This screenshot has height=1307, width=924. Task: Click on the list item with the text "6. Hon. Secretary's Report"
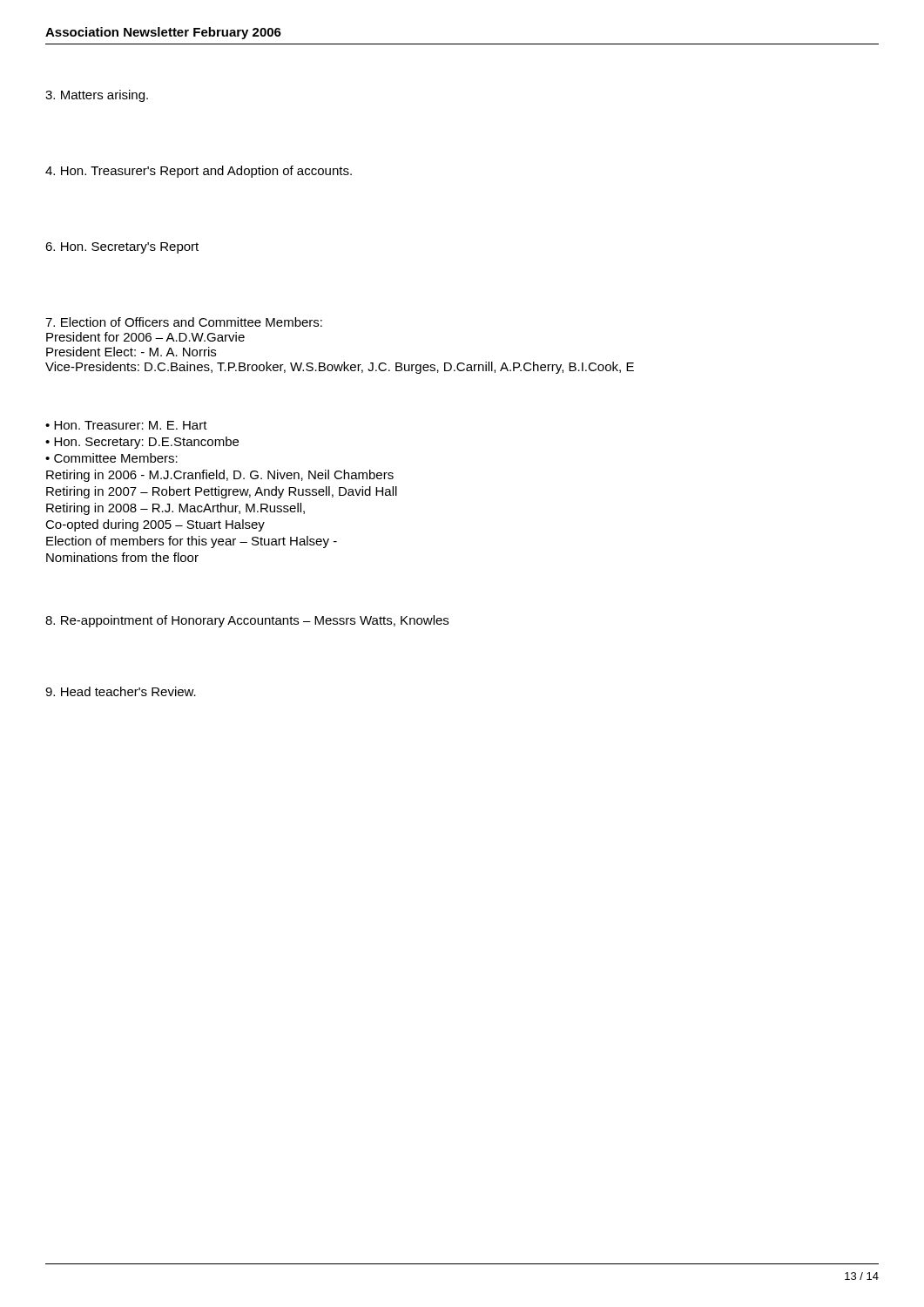tap(122, 246)
